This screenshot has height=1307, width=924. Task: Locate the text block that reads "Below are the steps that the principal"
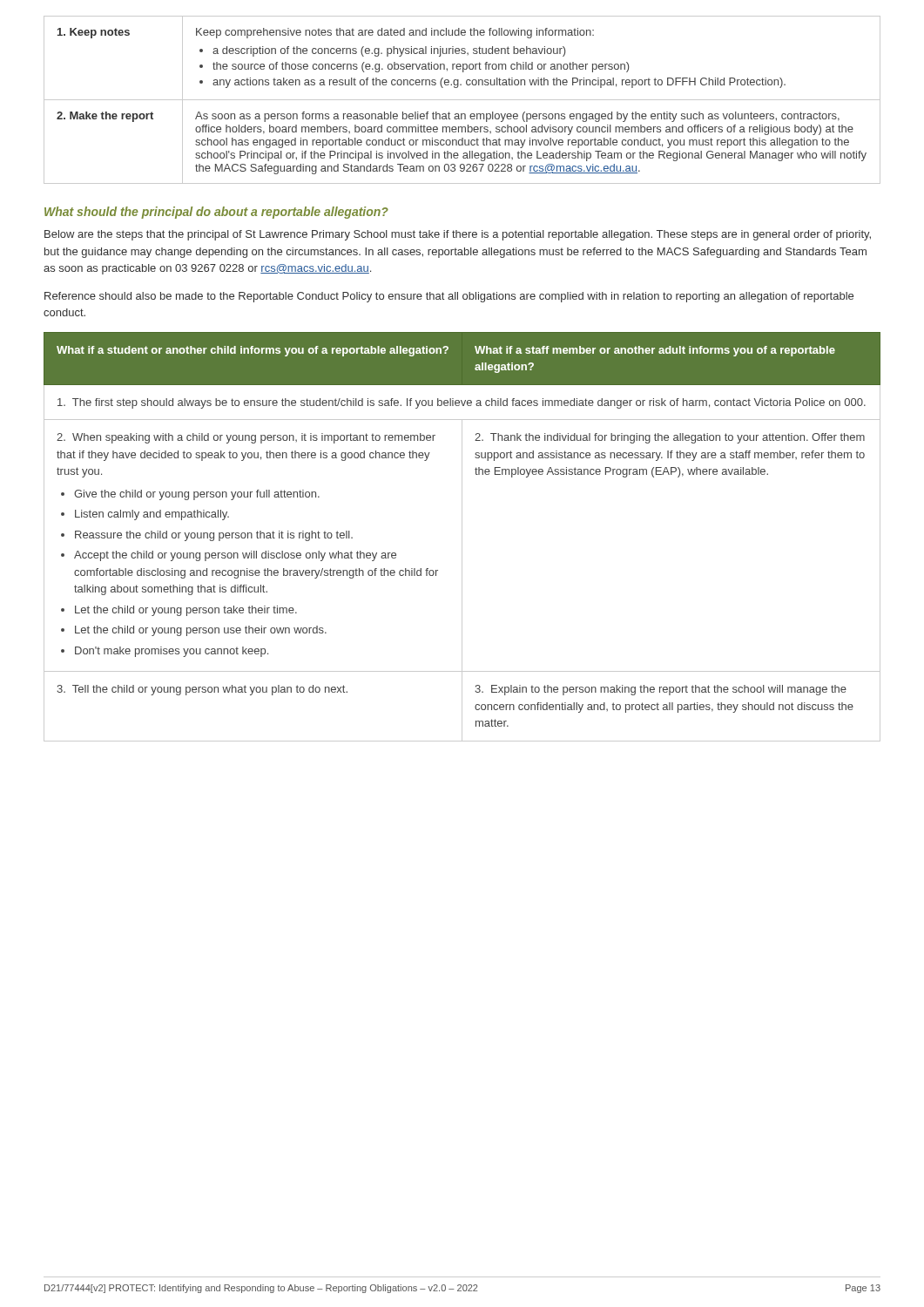(x=462, y=251)
